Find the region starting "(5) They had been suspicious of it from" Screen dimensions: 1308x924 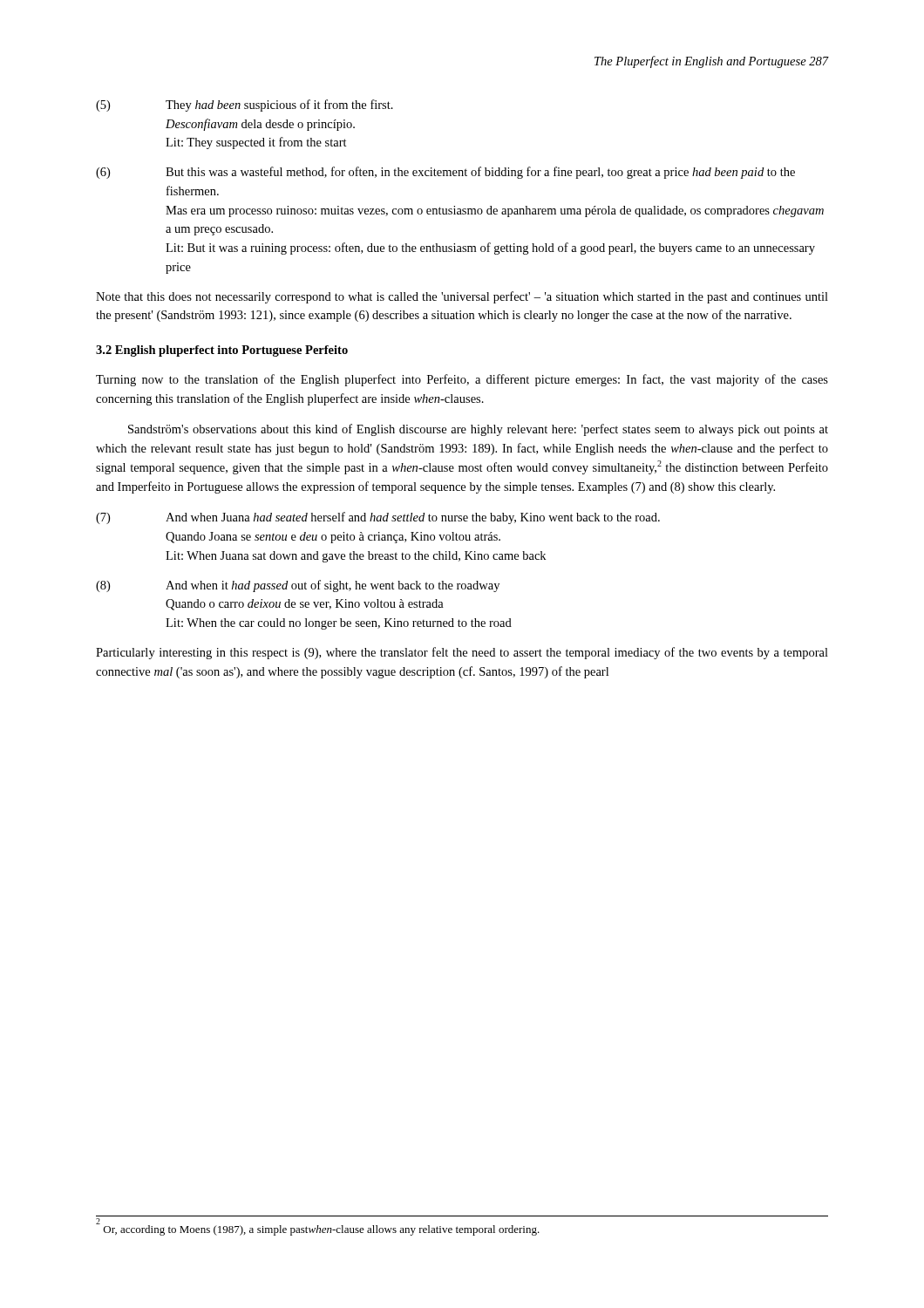245,106
